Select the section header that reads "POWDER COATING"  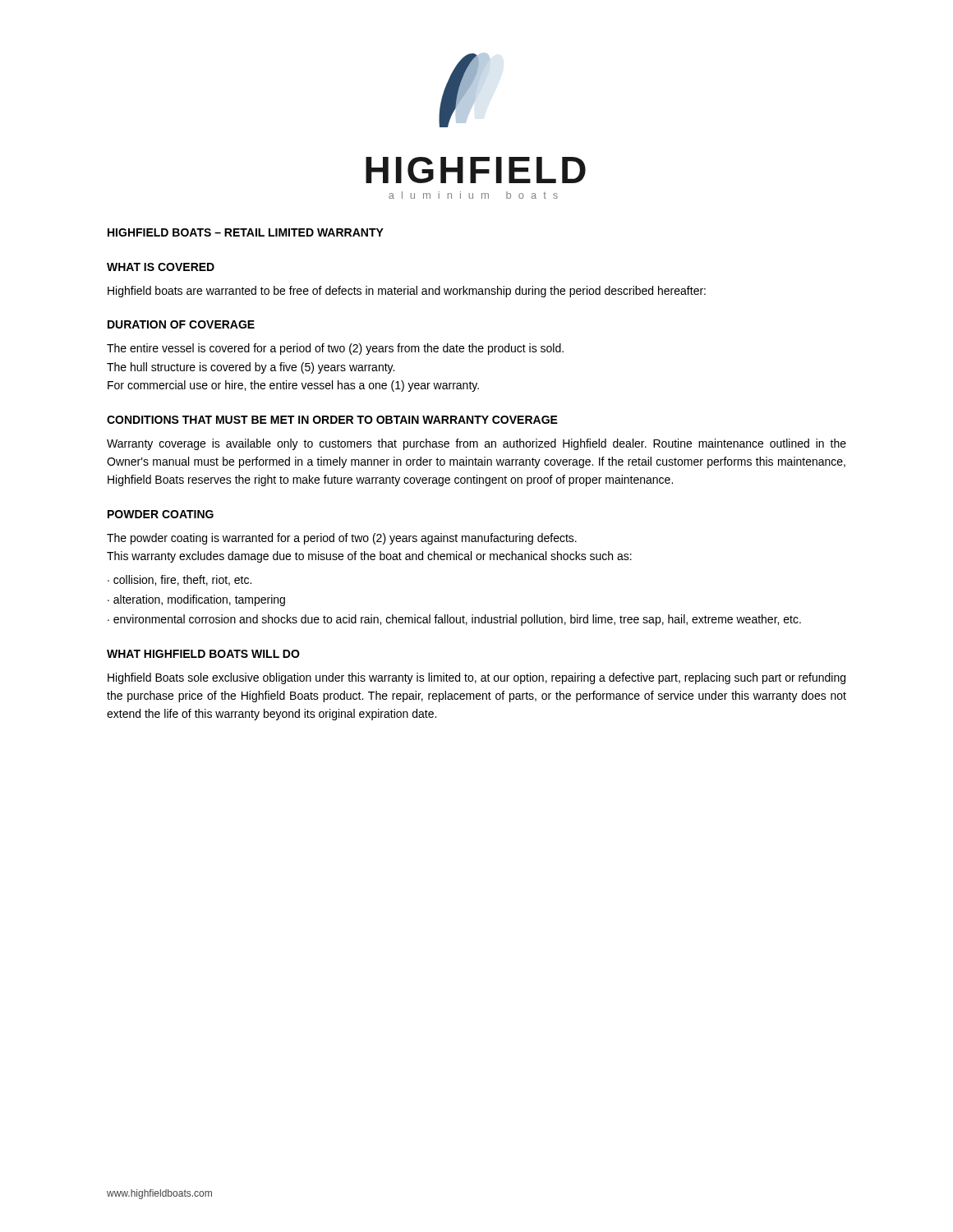coord(160,514)
